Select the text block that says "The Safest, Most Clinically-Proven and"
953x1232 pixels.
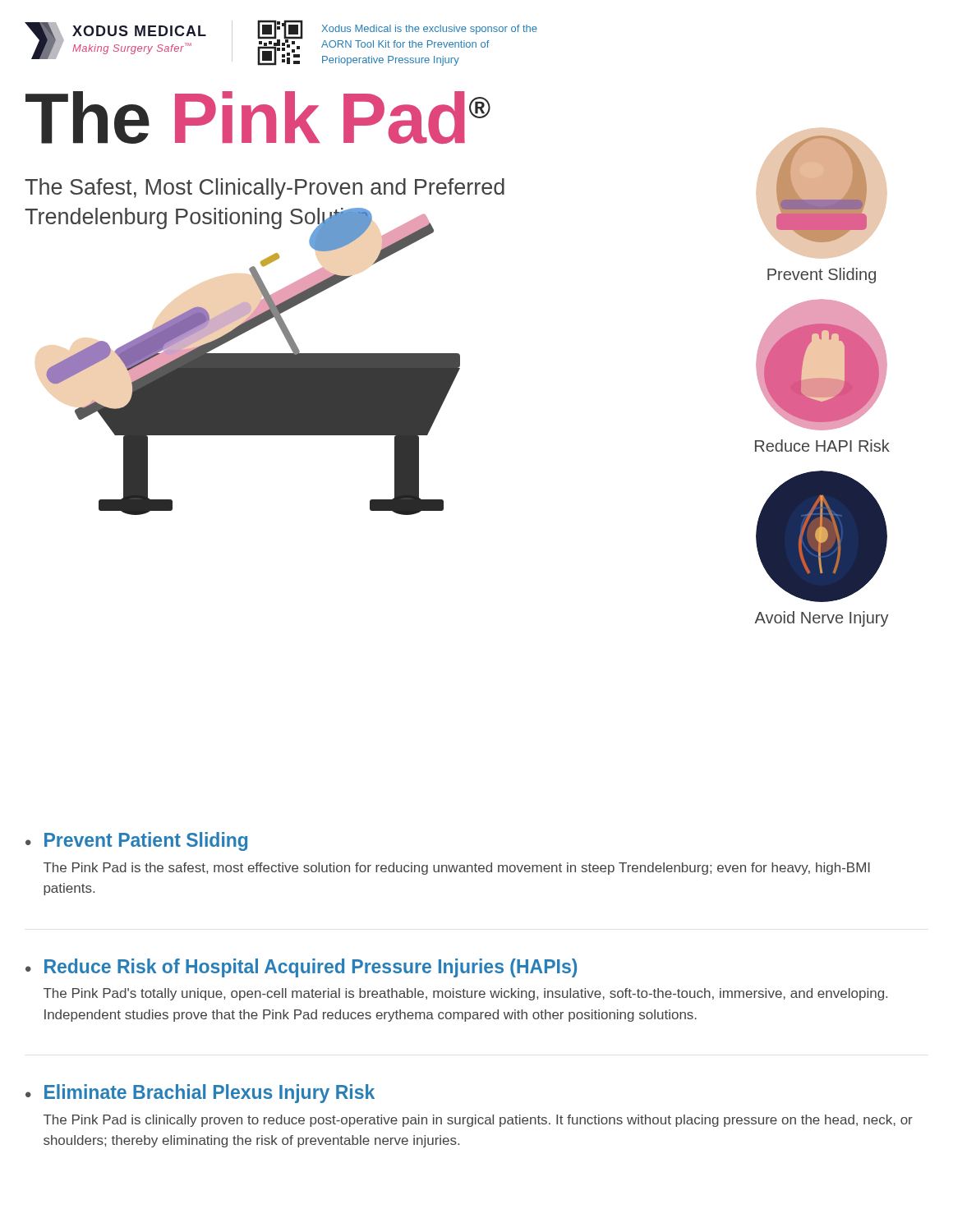click(x=265, y=202)
